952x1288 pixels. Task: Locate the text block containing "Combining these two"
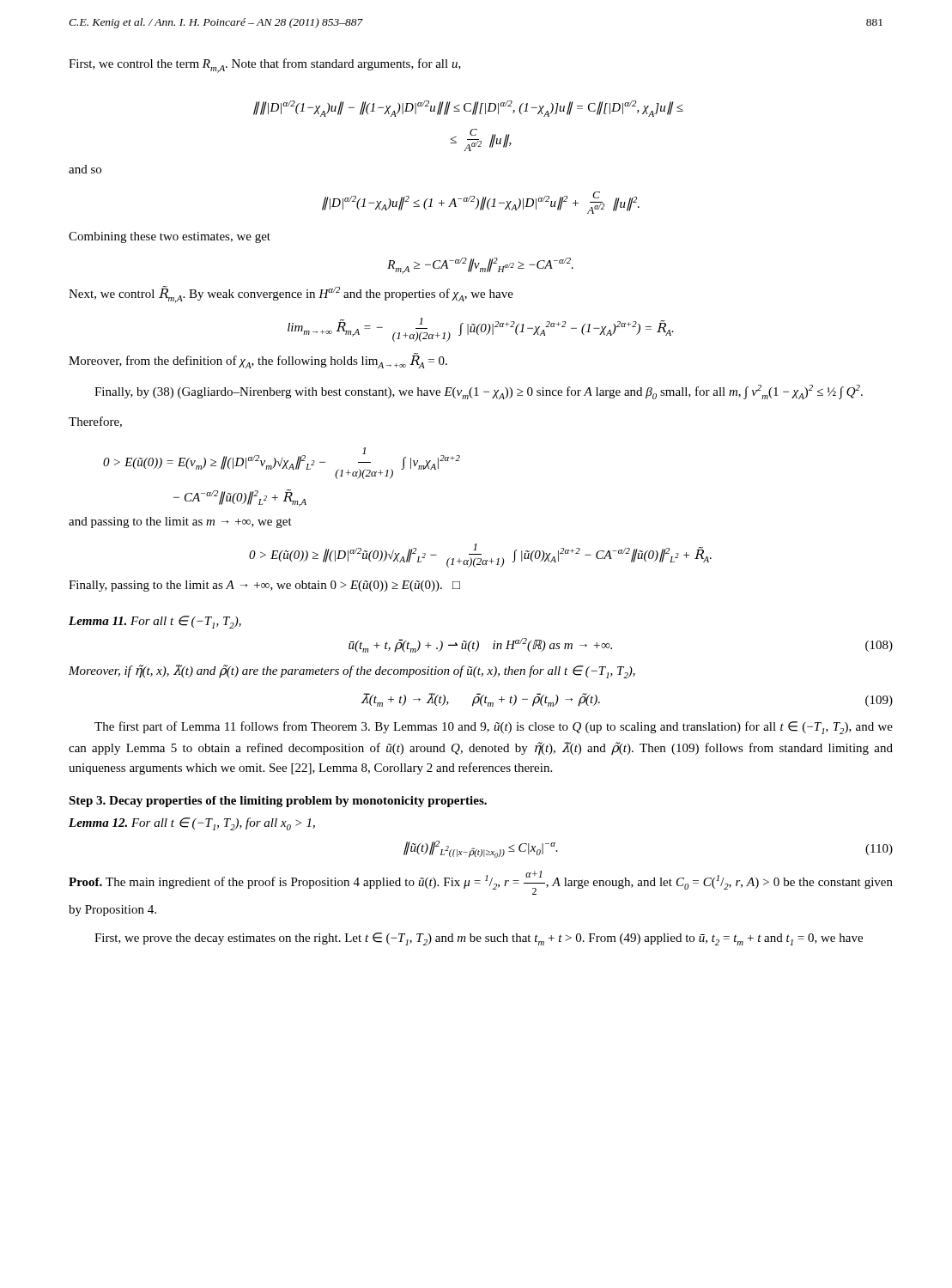[170, 236]
